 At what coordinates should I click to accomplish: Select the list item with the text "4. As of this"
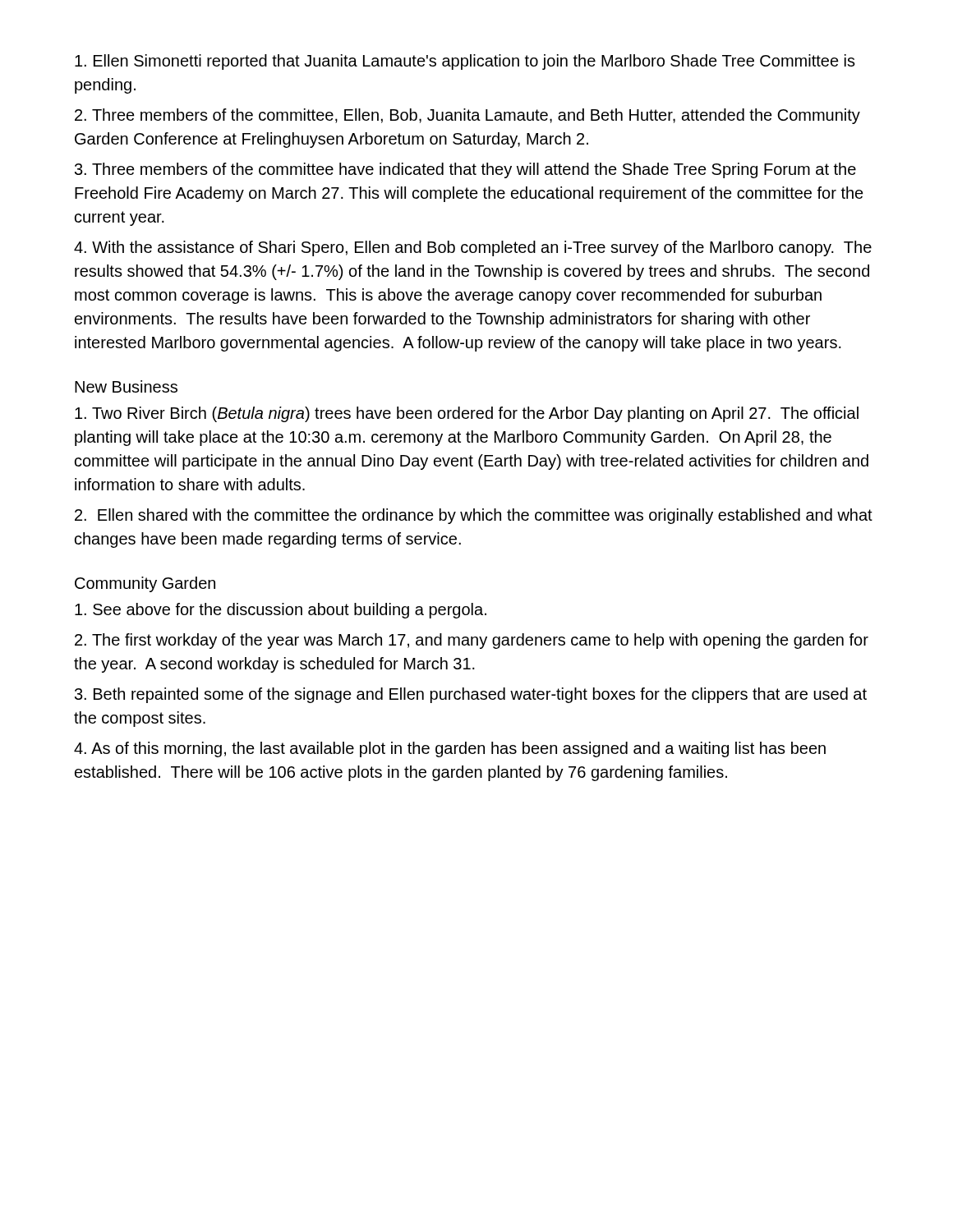tap(450, 760)
